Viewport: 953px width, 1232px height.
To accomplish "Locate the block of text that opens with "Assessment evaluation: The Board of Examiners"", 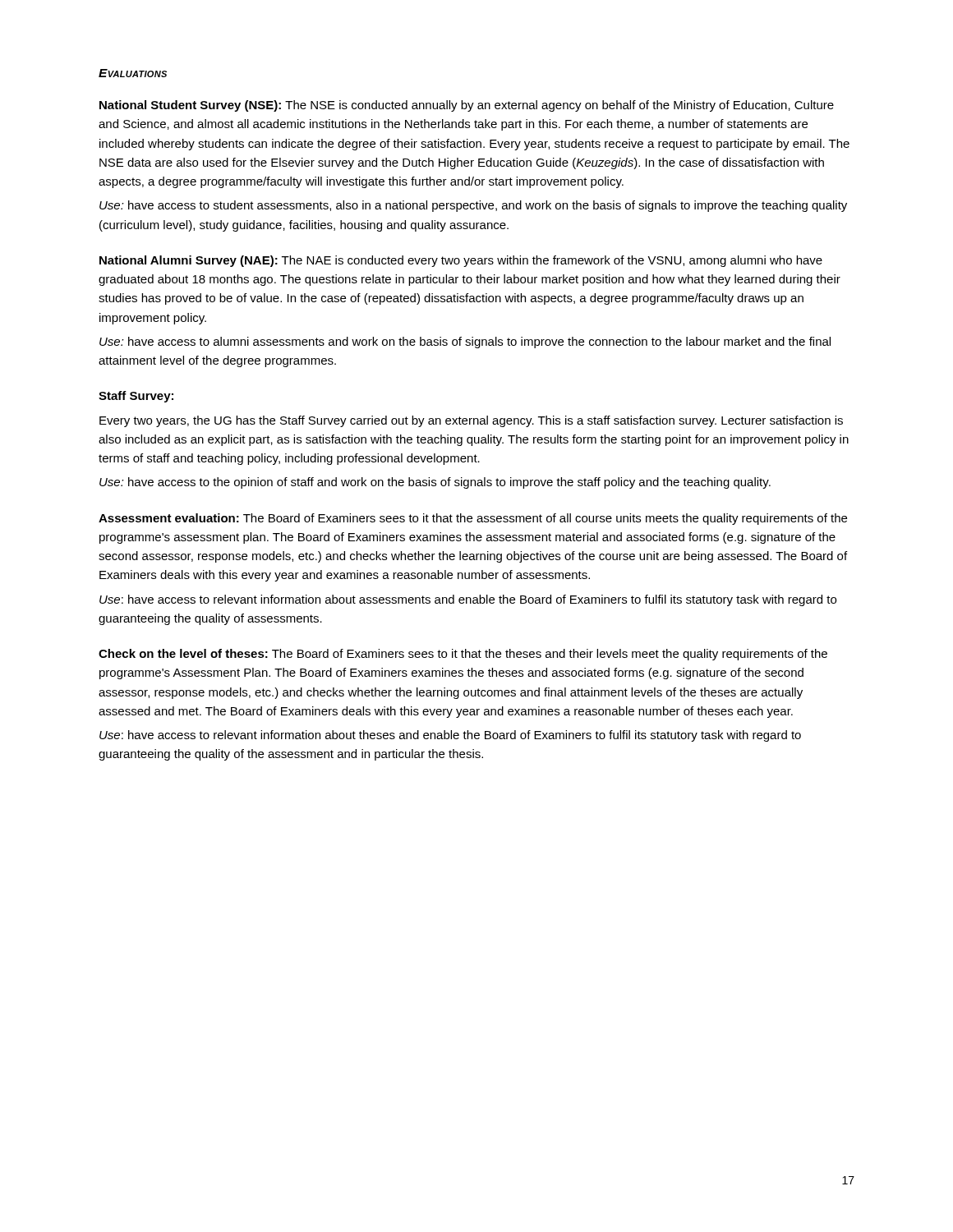I will [x=476, y=568].
